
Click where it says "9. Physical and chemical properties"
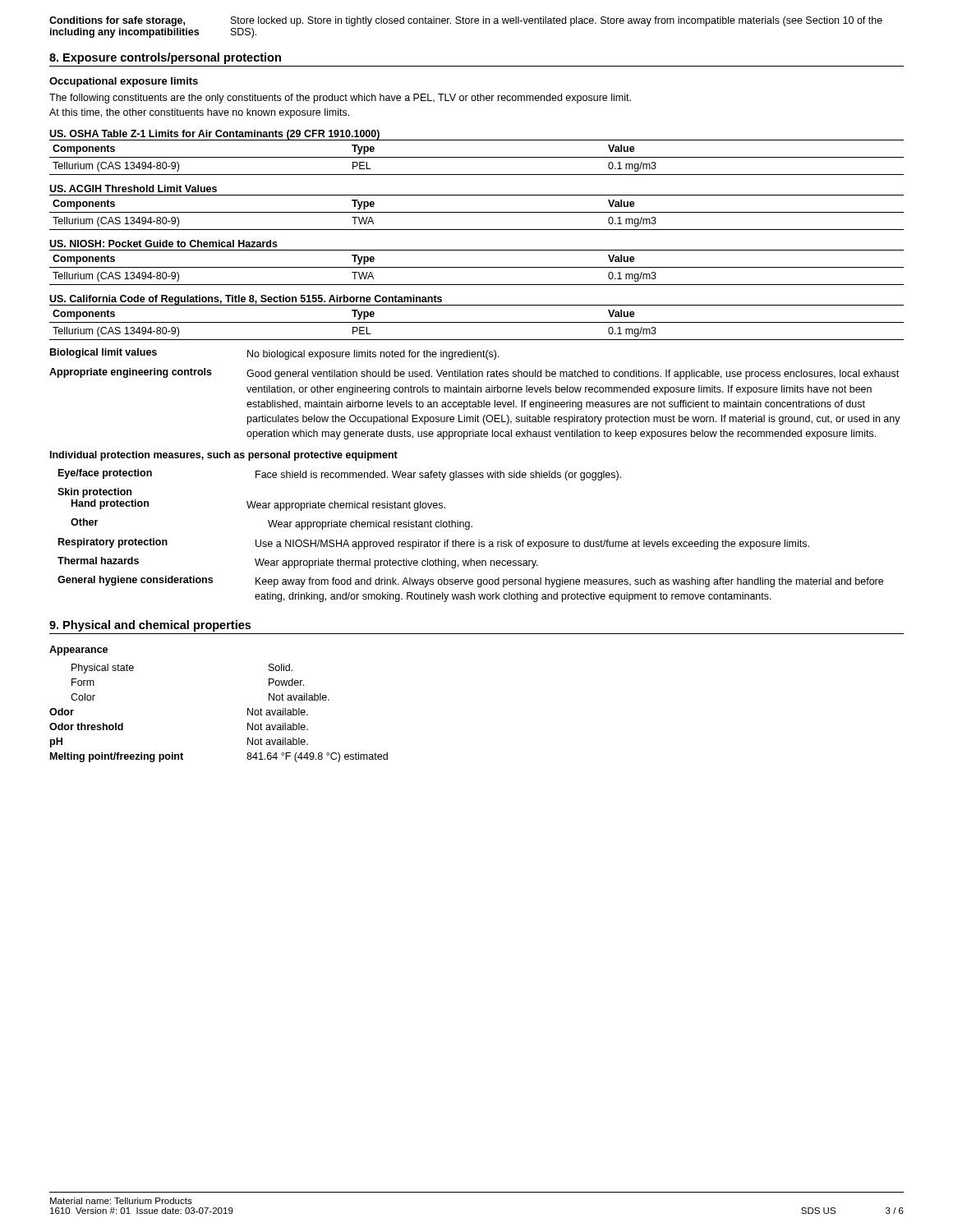(x=150, y=625)
